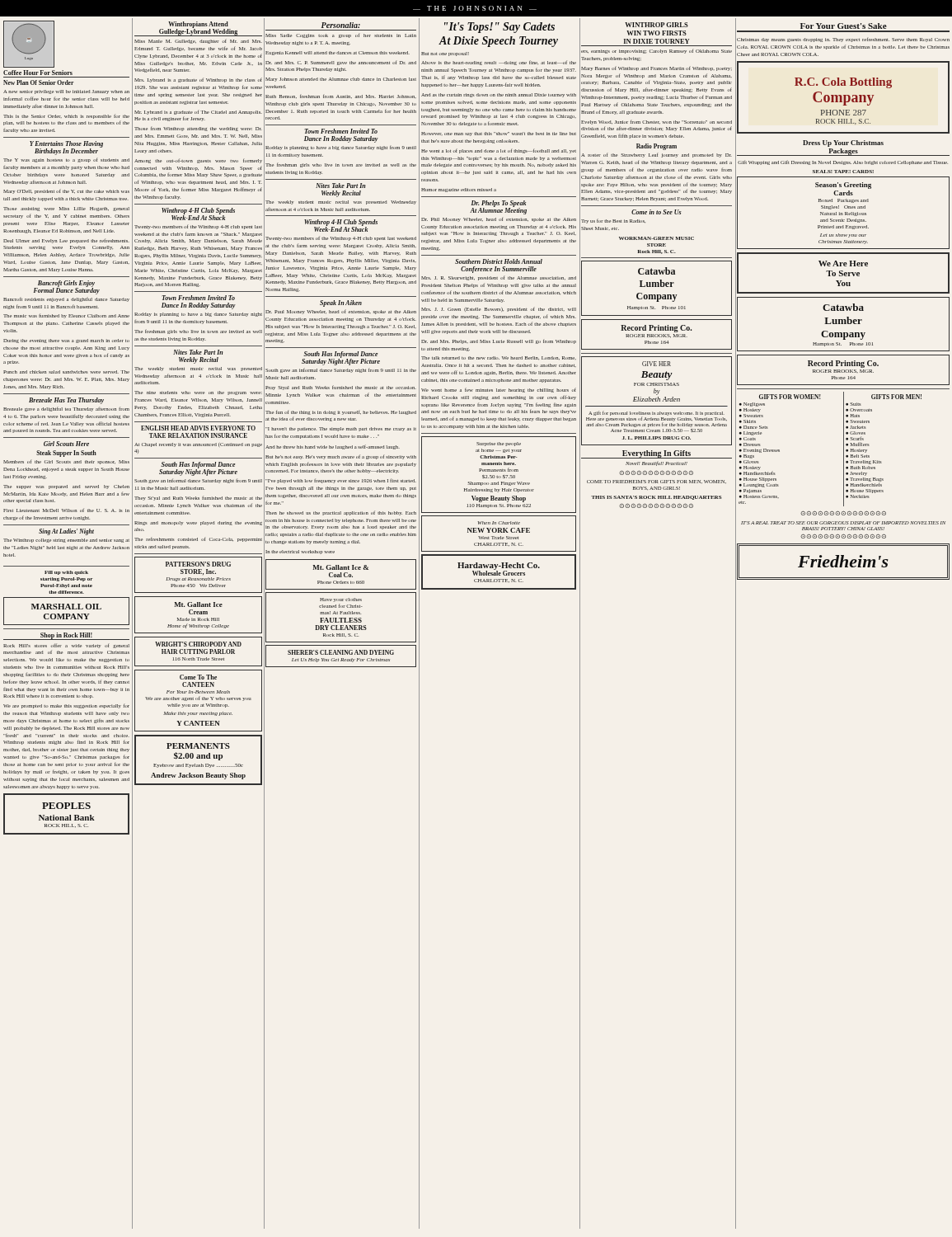
Task: Locate the block starting ""I haven't the patience. The simple"
Action: click(341, 432)
